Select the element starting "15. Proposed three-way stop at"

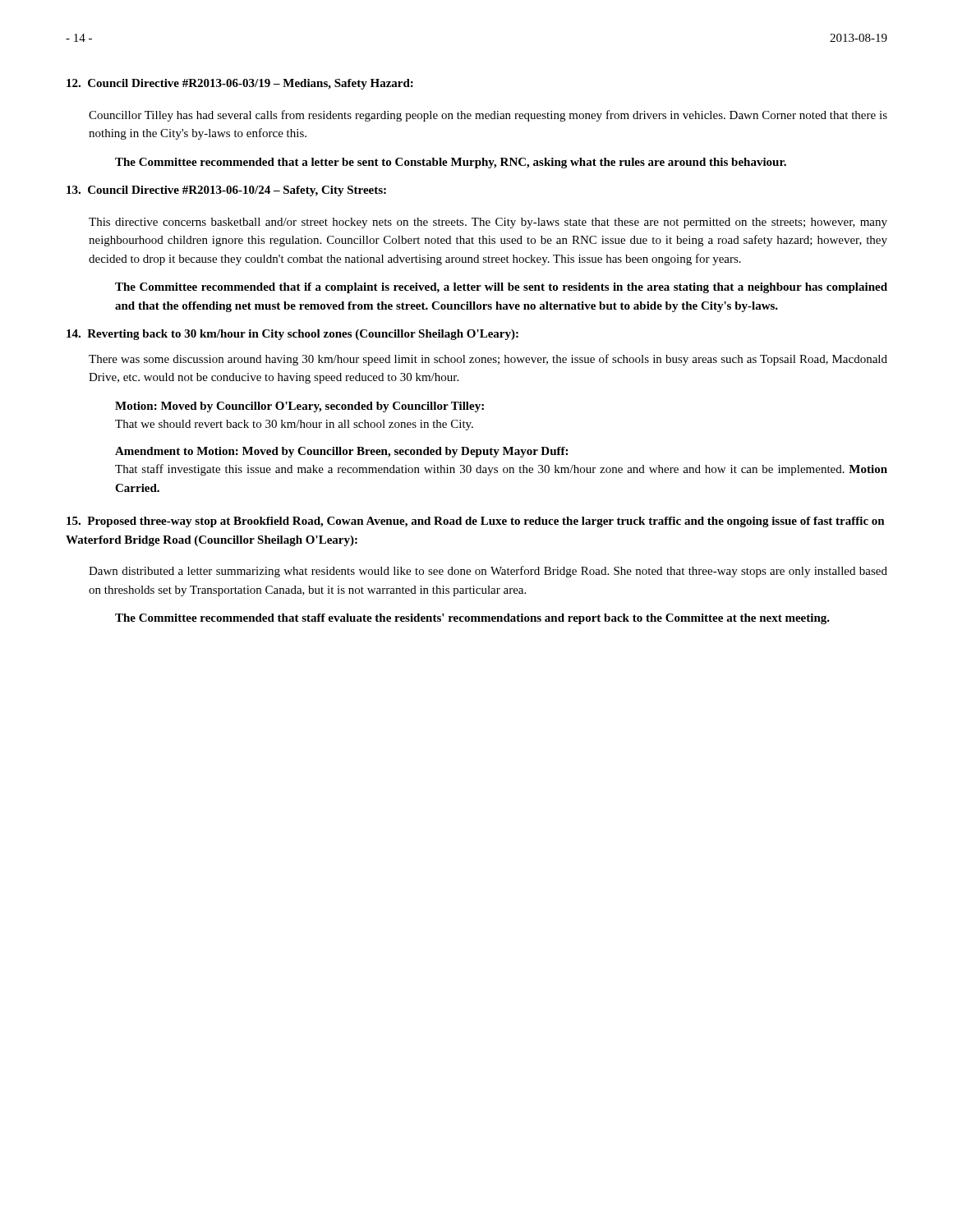(x=475, y=530)
